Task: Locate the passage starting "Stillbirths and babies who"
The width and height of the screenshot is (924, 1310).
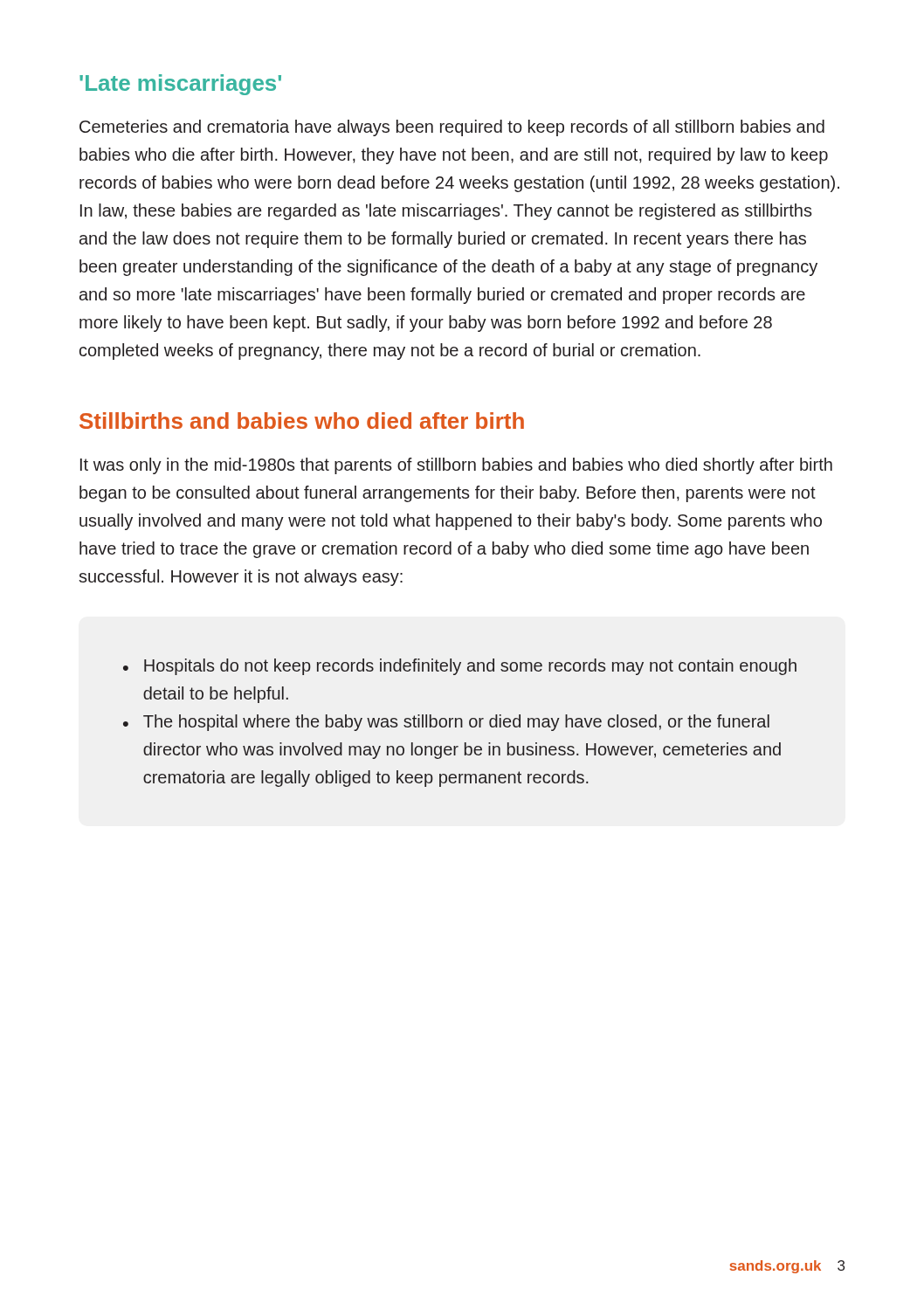Action: pos(462,421)
